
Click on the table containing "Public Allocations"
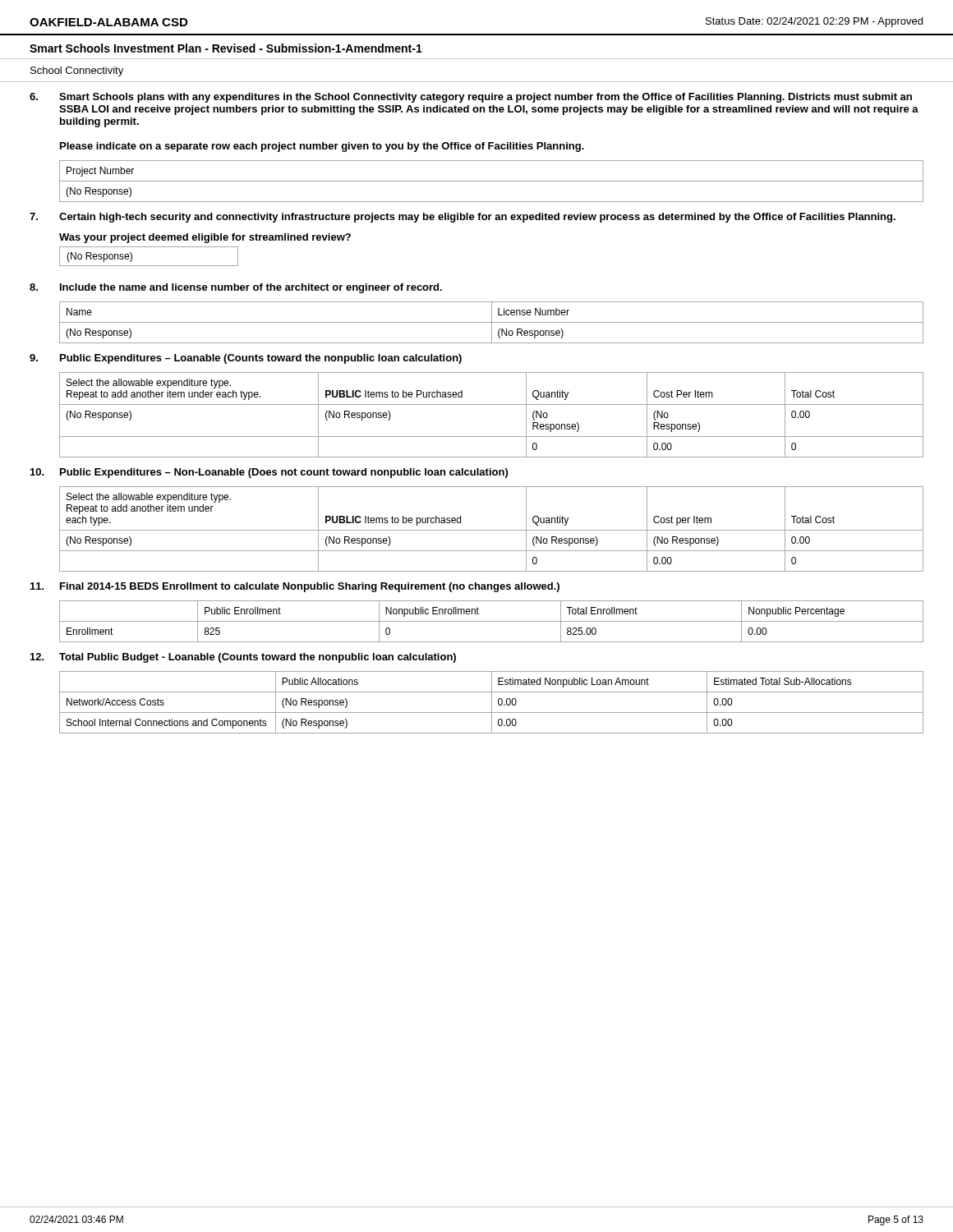[x=491, y=702]
